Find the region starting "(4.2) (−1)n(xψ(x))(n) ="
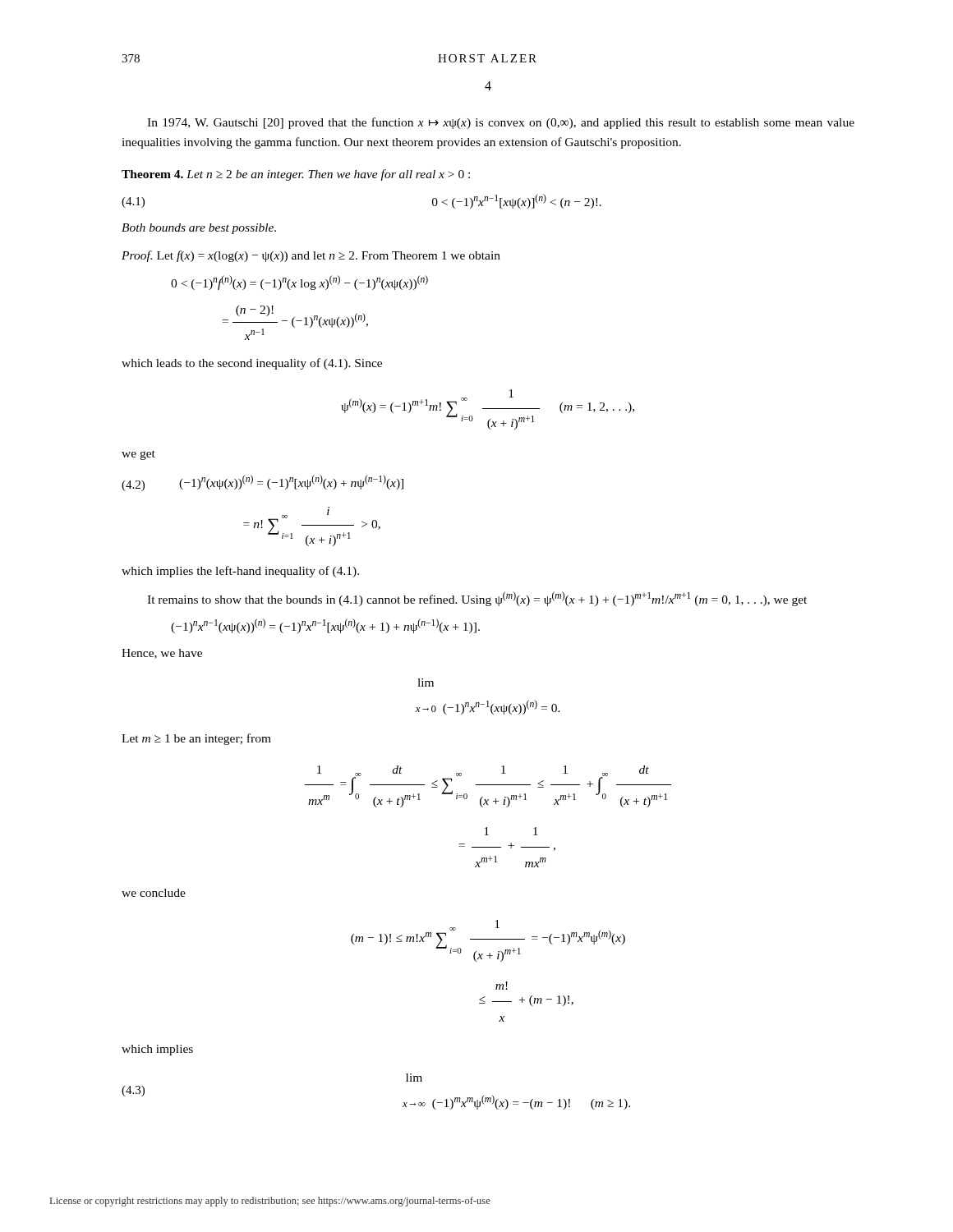The image size is (953, 1232). (262, 483)
